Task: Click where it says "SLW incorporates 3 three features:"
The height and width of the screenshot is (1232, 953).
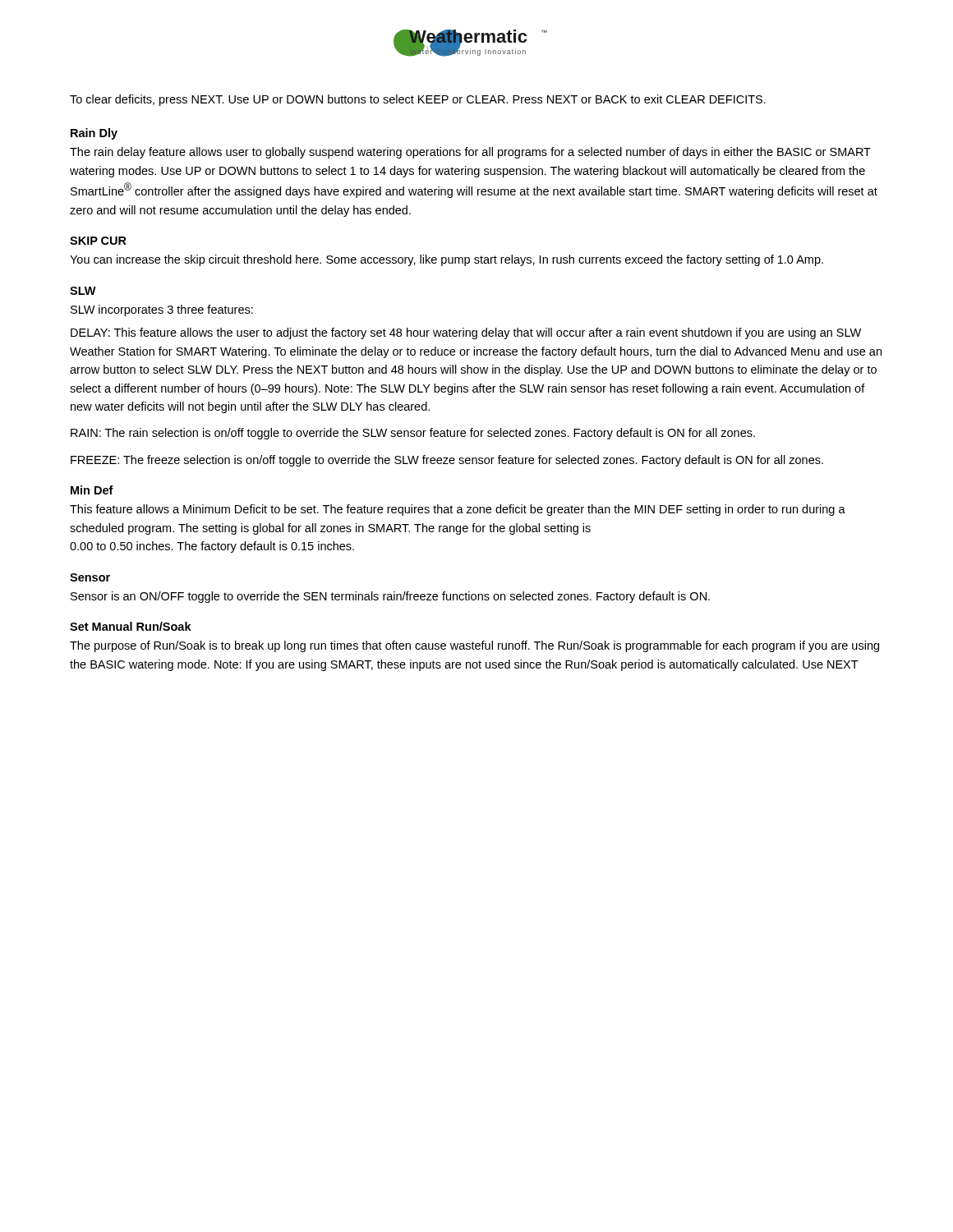Action: click(x=162, y=309)
